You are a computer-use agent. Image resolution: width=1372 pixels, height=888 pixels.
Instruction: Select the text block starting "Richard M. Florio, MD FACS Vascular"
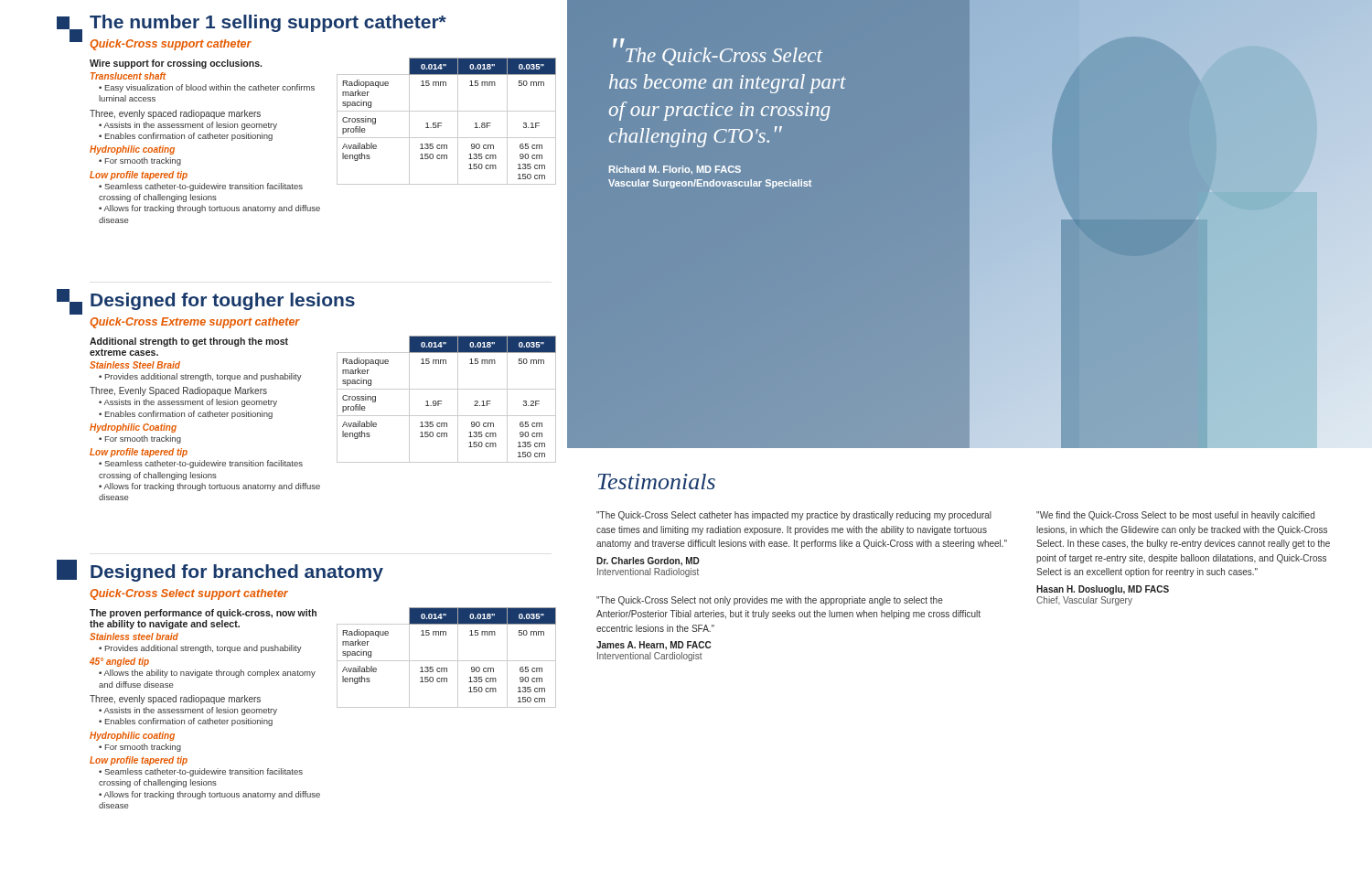[x=732, y=177]
